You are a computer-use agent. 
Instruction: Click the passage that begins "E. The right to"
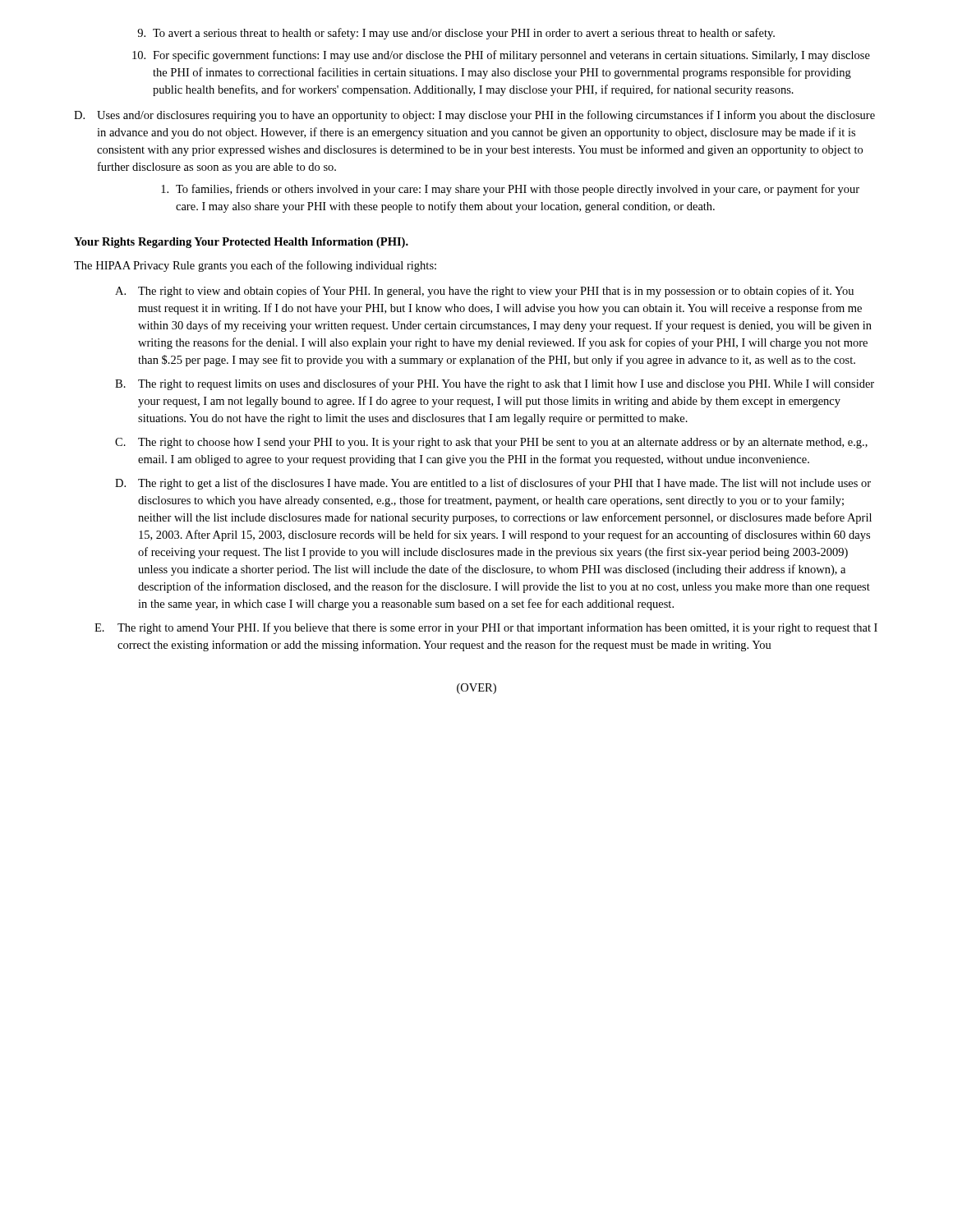click(x=487, y=637)
